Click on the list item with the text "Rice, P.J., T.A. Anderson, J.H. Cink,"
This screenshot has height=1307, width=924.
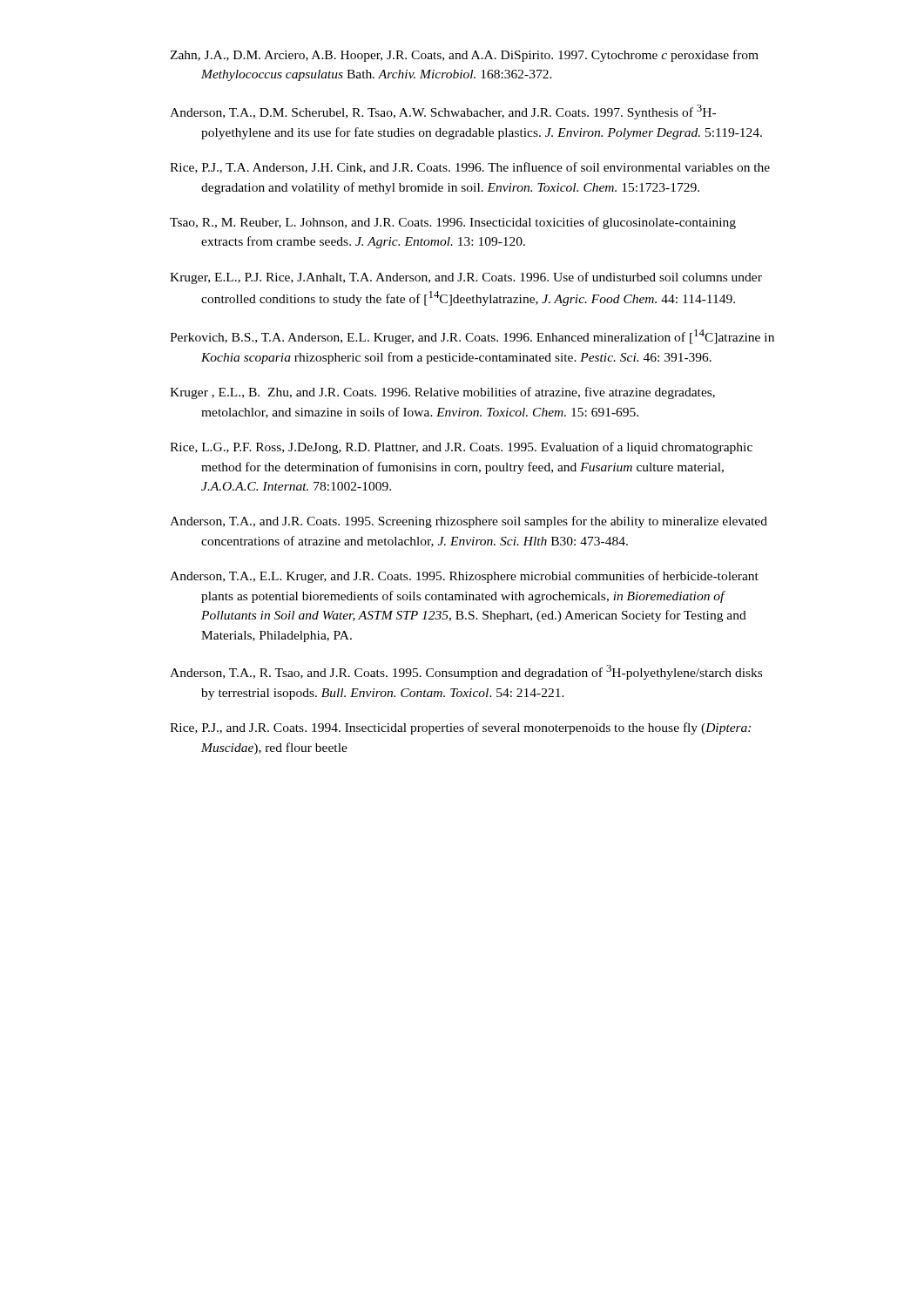[470, 177]
